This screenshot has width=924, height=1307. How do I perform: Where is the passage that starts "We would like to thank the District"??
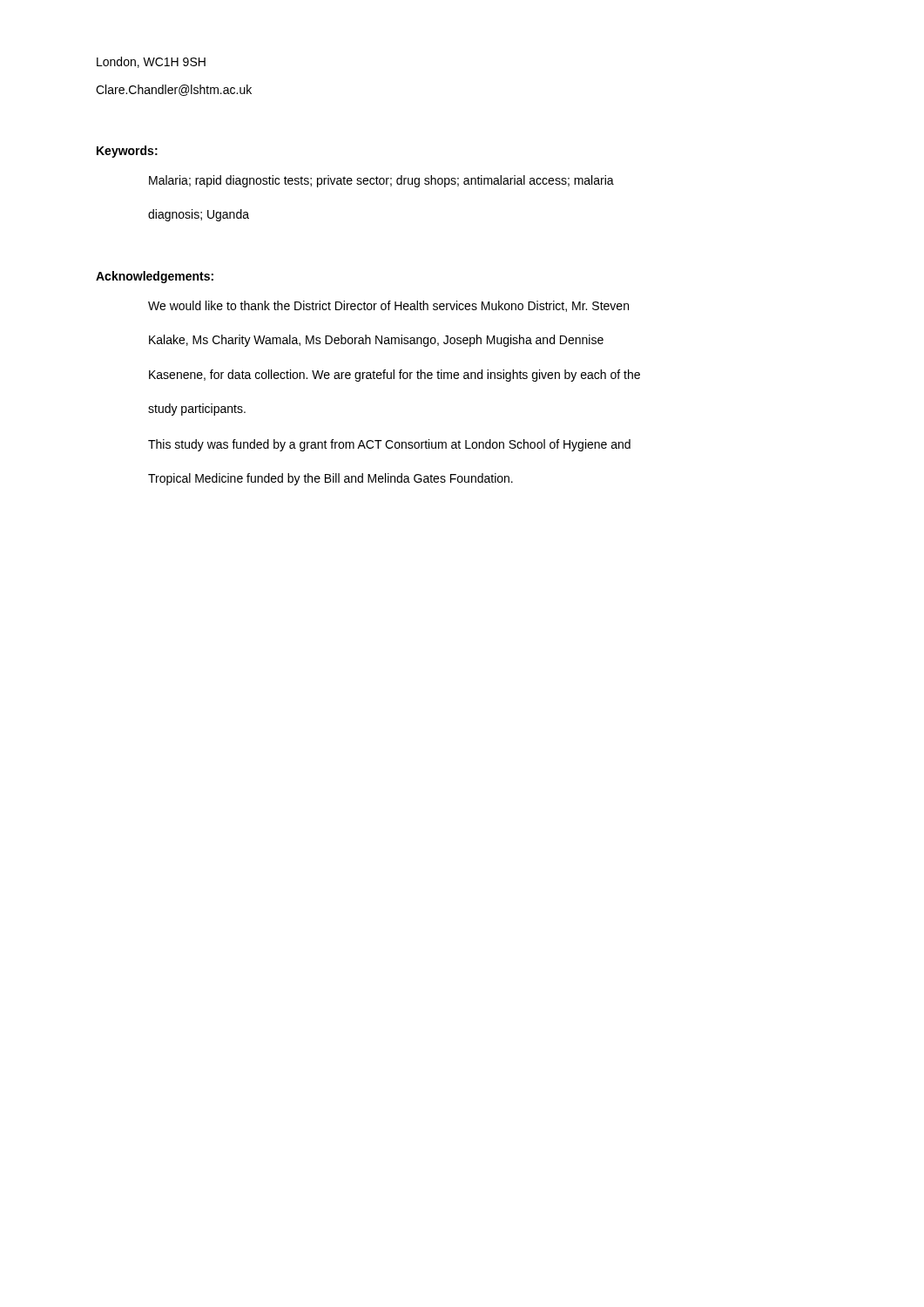[x=488, y=358]
